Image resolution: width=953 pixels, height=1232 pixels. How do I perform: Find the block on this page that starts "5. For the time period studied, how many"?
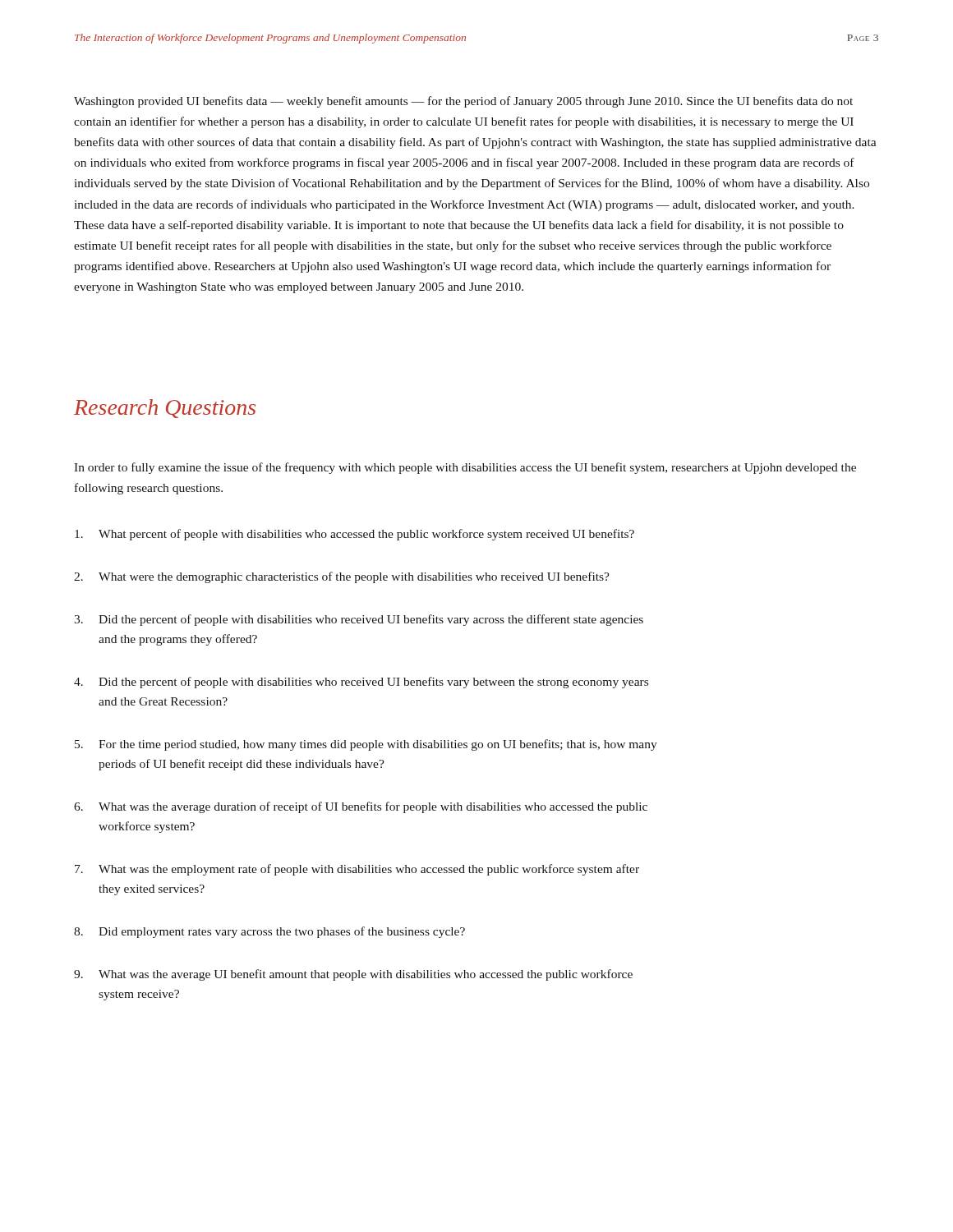(x=476, y=754)
